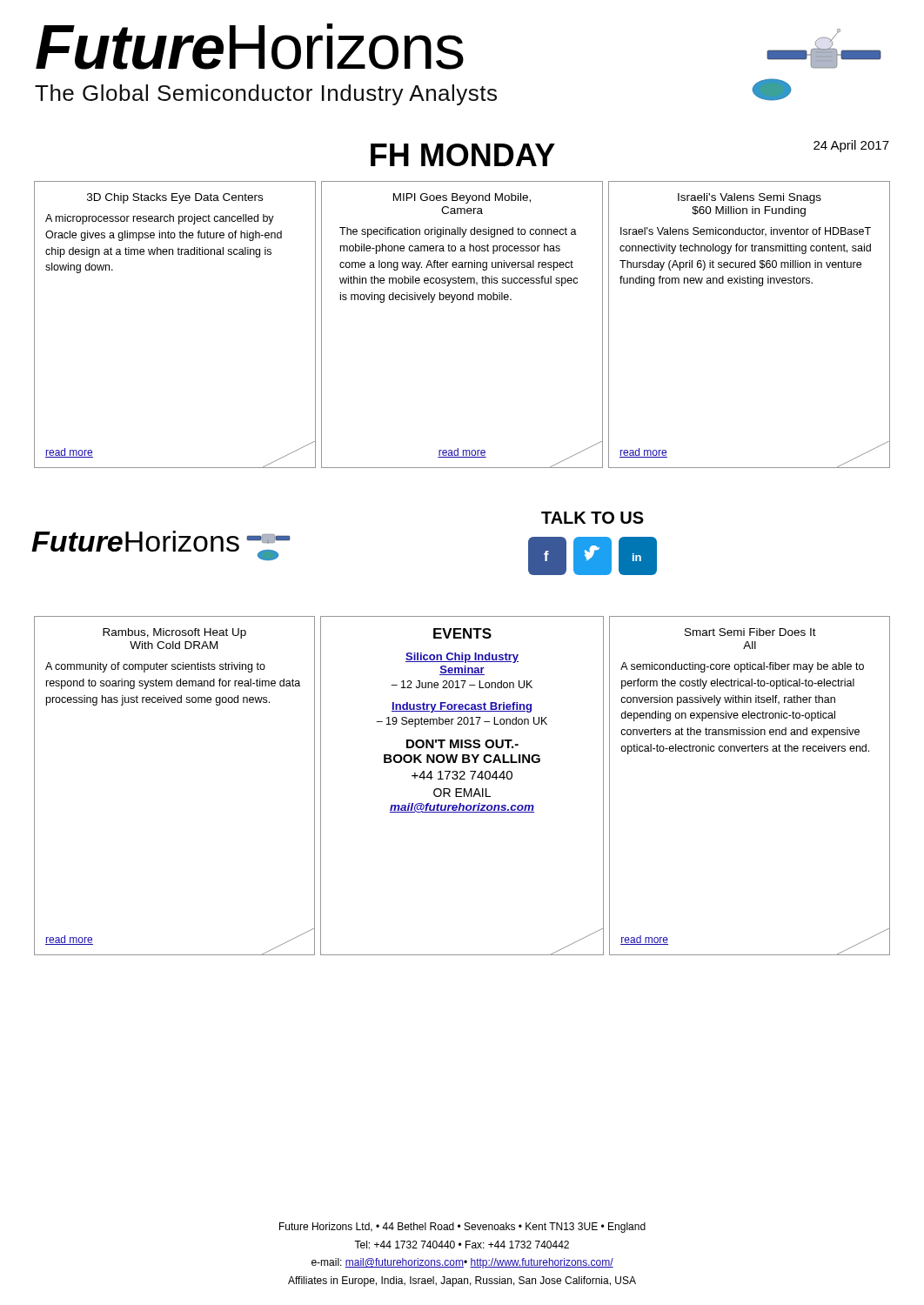Click on the text block starting "Industry Forecast Briefing"
The height and width of the screenshot is (1305, 924).
pos(462,706)
